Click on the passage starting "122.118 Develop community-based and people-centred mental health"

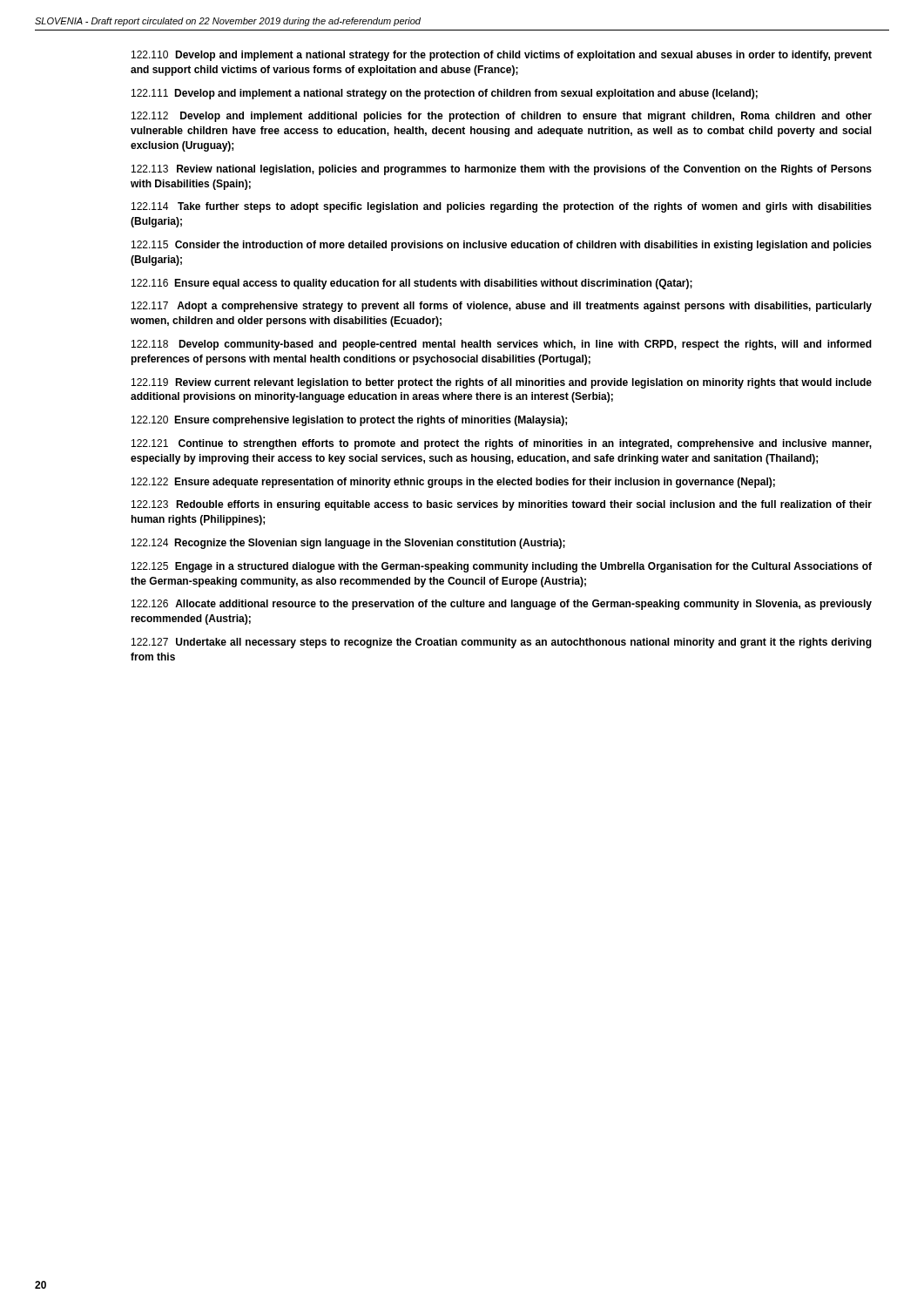501,351
